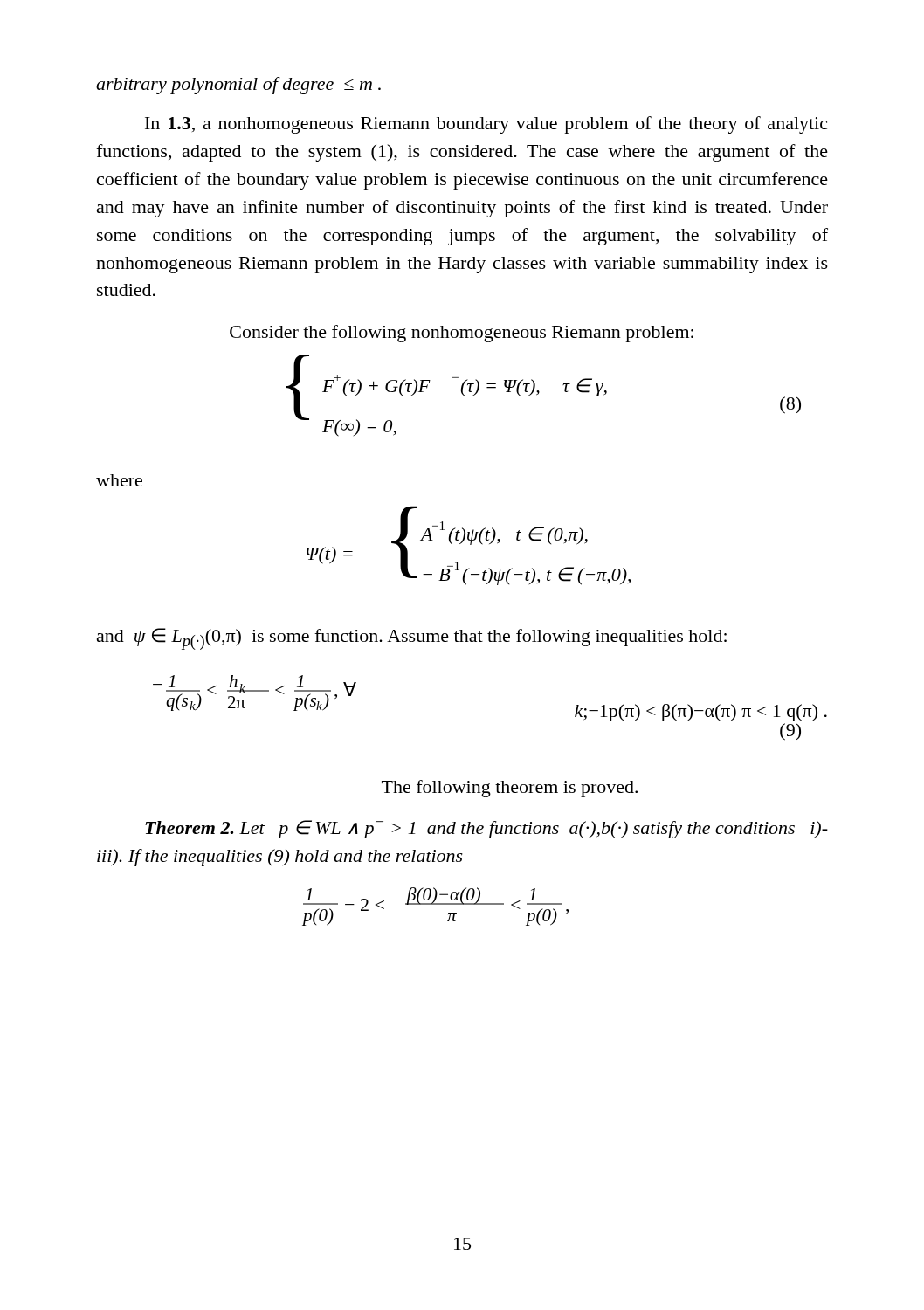Select the formula with the text "{ F + (τ)"

pyautogui.click(x=527, y=403)
